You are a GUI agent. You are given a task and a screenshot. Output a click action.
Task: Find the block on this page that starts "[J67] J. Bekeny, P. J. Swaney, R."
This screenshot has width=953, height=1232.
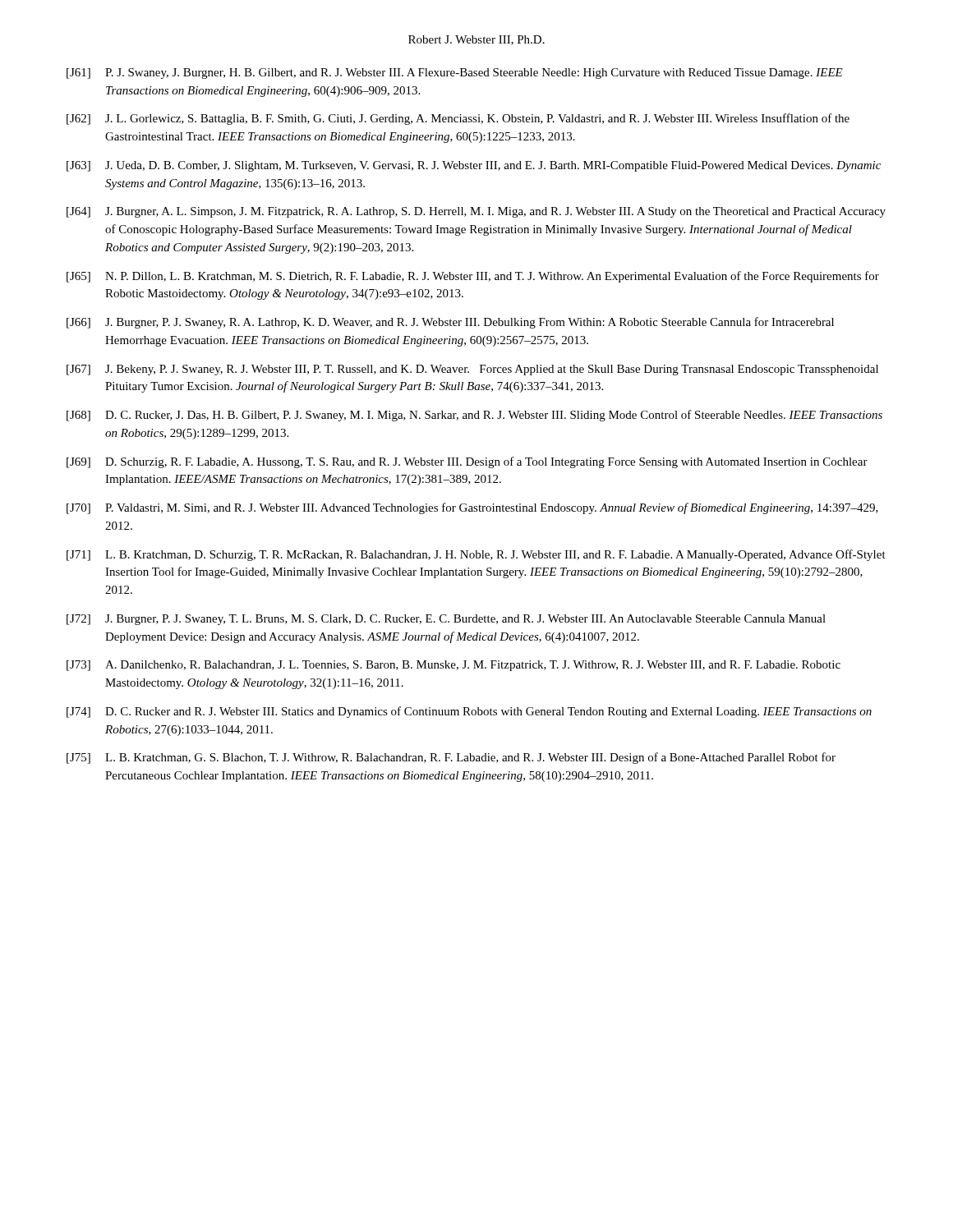476,378
